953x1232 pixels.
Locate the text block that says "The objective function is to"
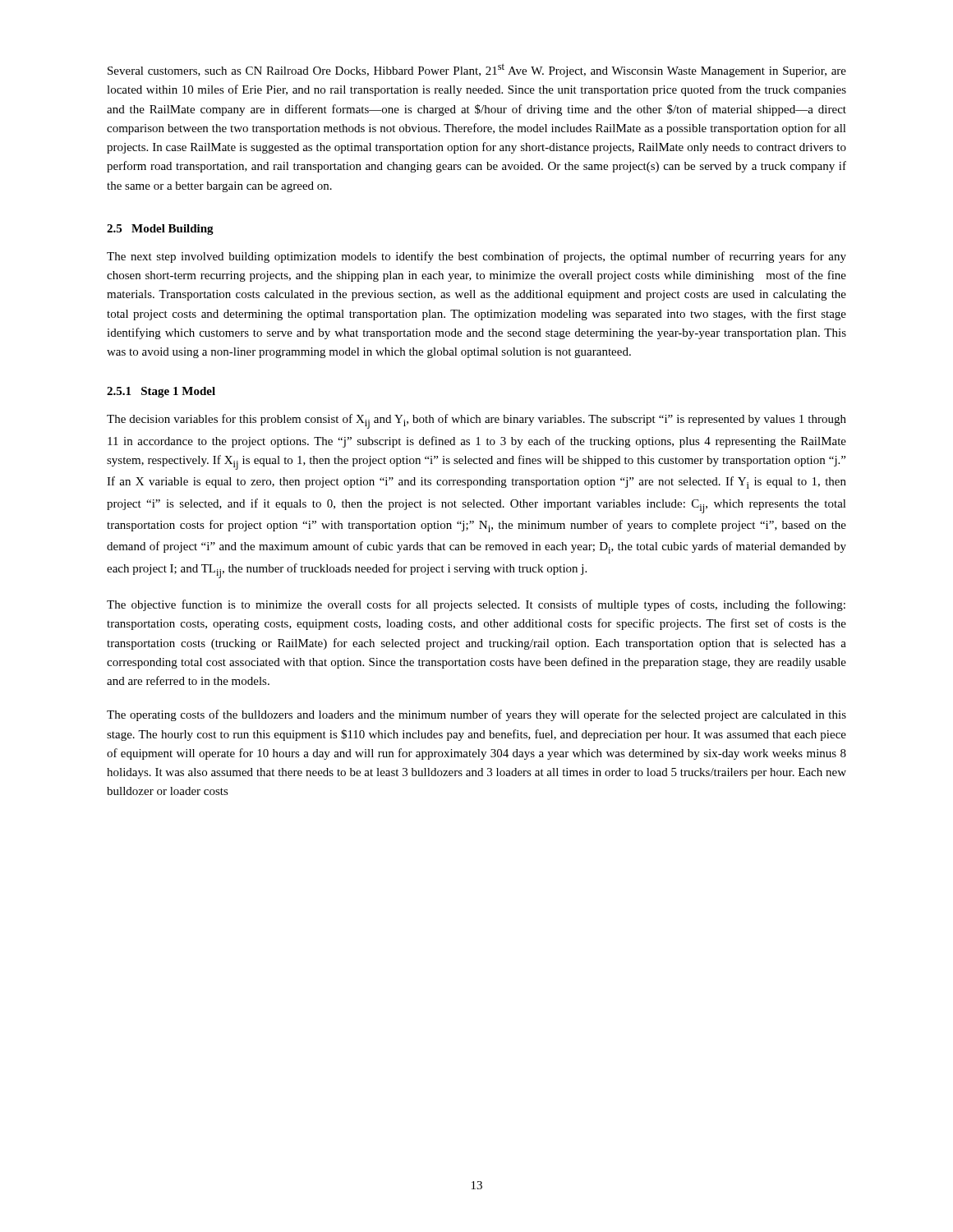(x=476, y=643)
